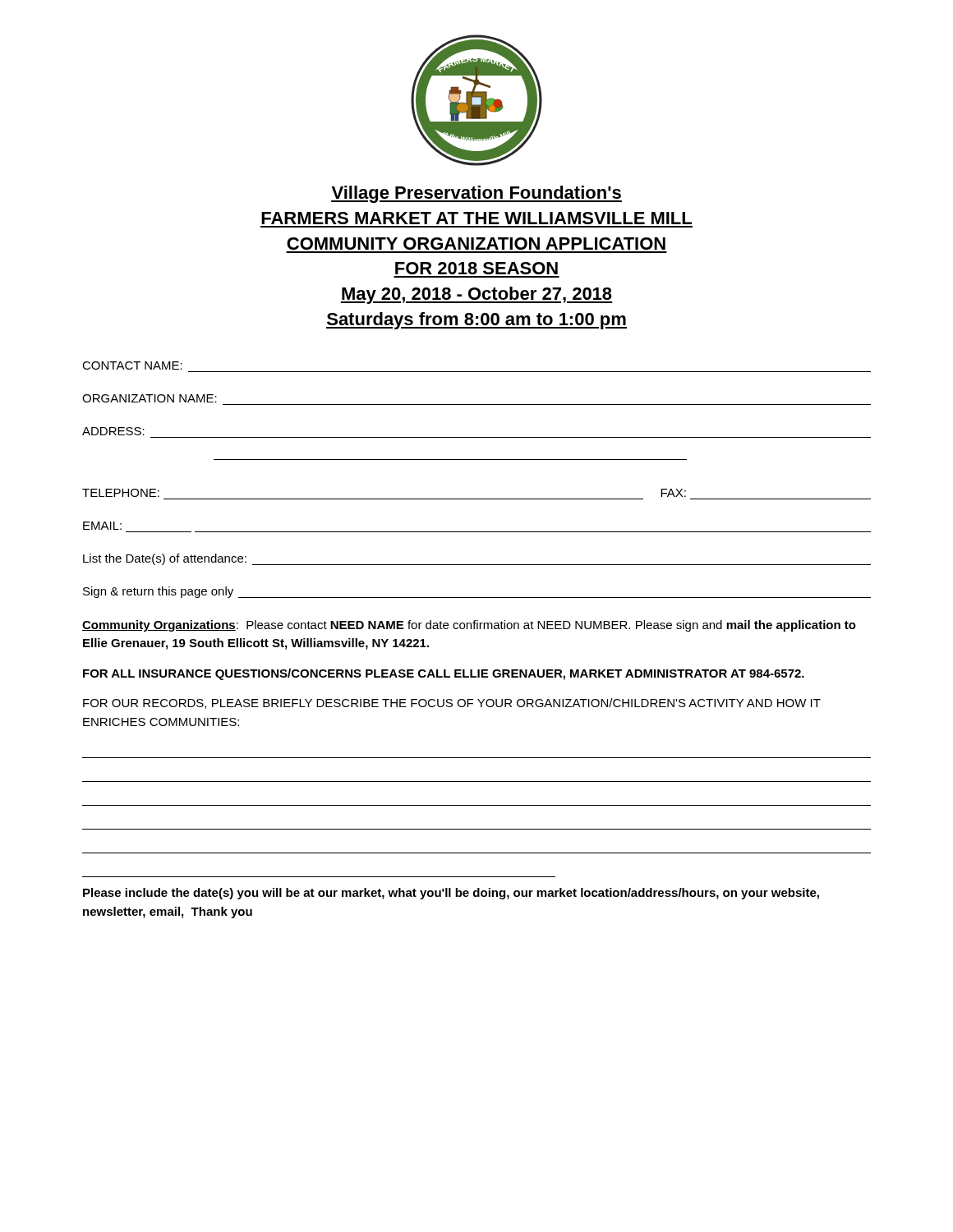Select the text block containing "Community Organizations: Please"
The width and height of the screenshot is (953, 1232).
click(x=469, y=634)
